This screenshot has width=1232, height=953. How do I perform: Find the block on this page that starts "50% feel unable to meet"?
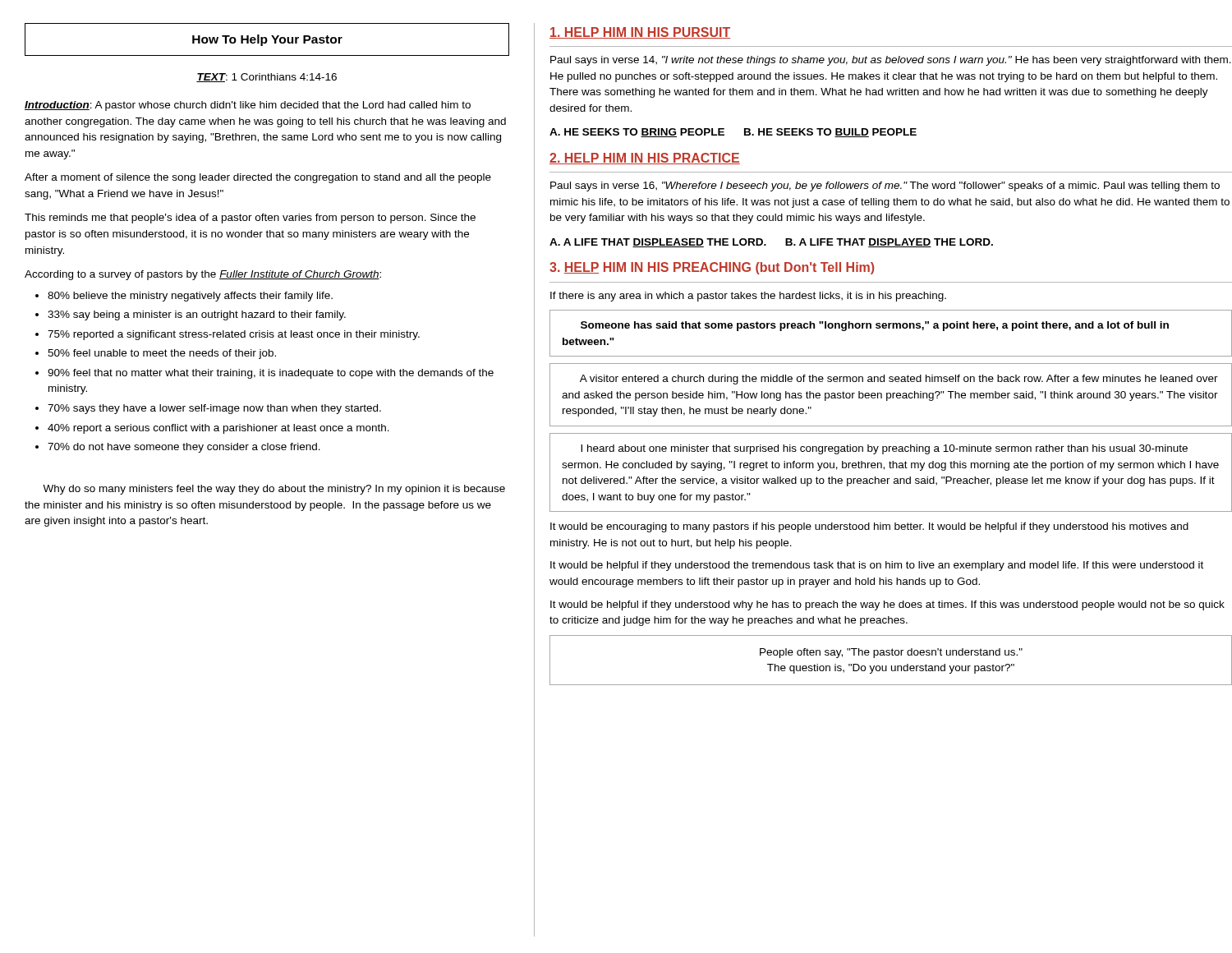162,353
